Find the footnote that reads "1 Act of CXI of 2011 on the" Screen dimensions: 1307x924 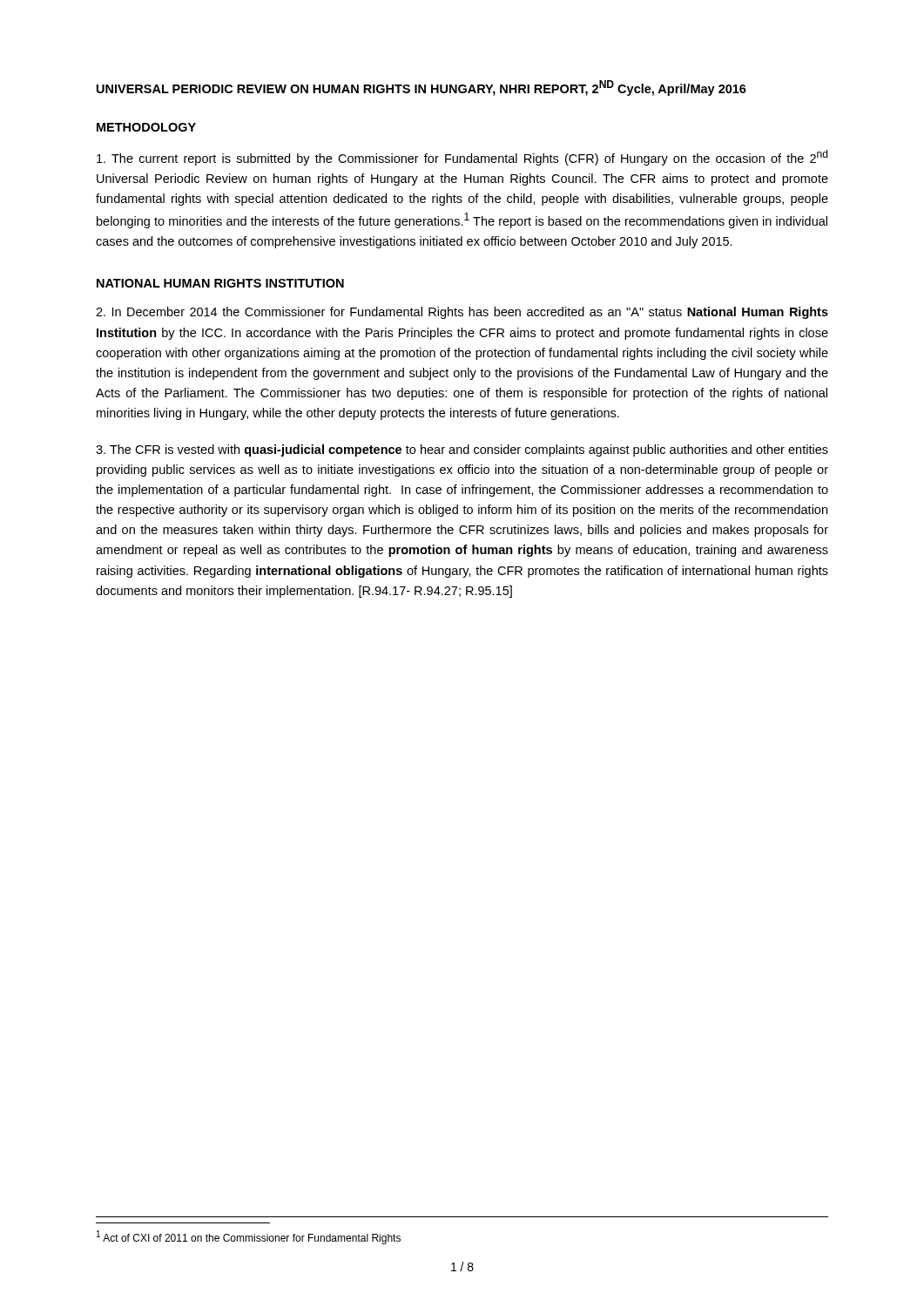248,1237
